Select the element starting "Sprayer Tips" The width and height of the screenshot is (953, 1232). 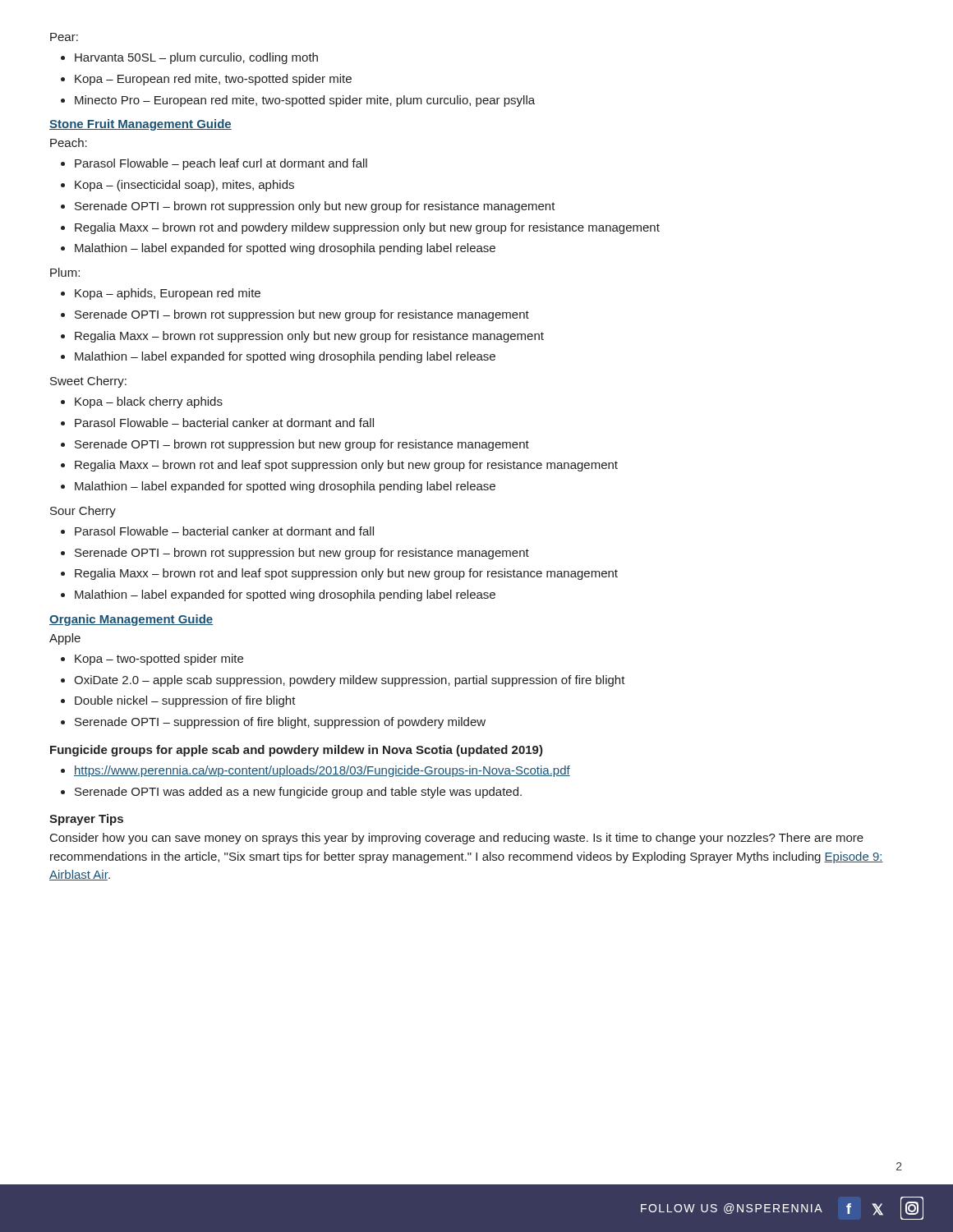click(86, 819)
